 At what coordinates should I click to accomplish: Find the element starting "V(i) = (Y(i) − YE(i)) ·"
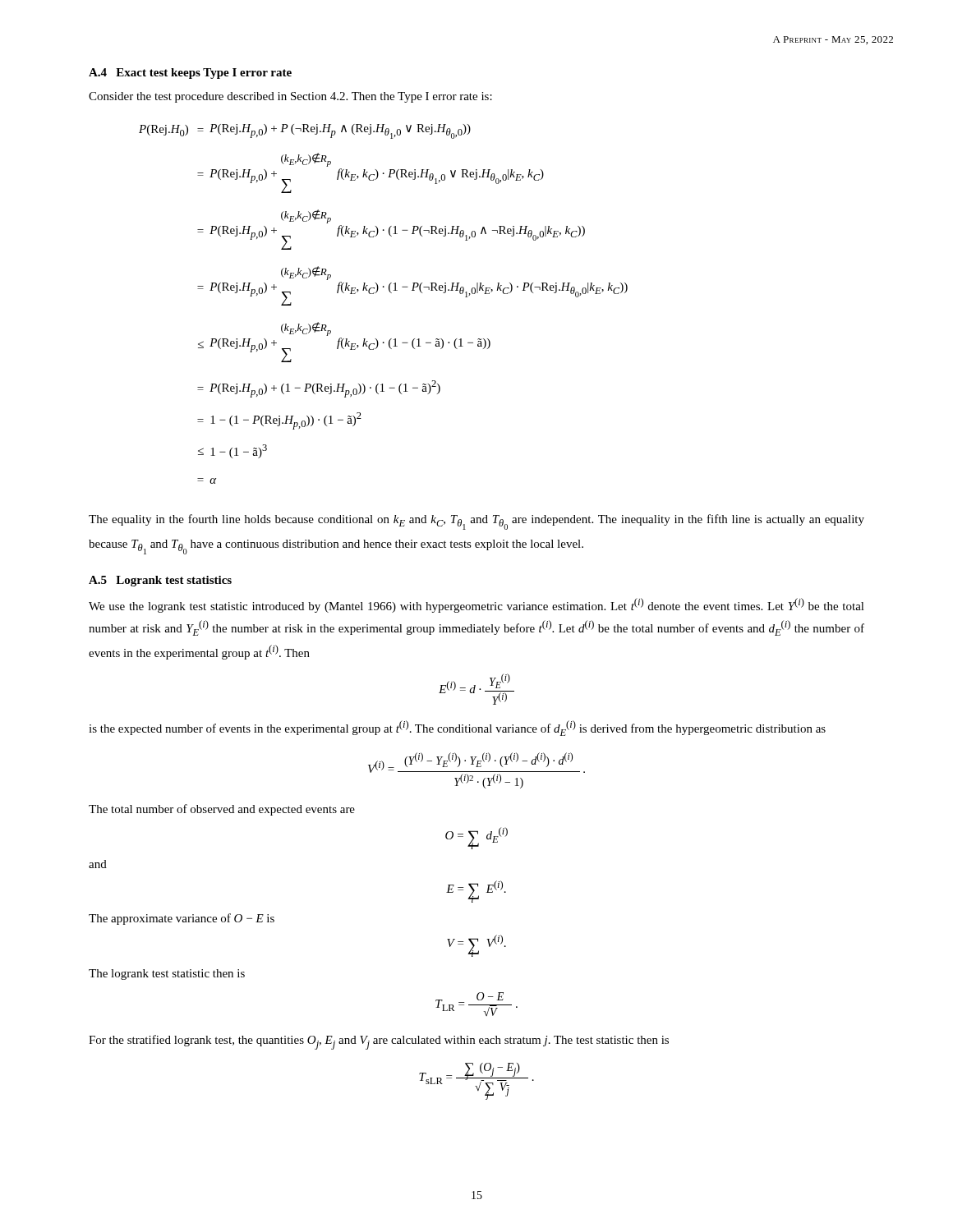476,770
